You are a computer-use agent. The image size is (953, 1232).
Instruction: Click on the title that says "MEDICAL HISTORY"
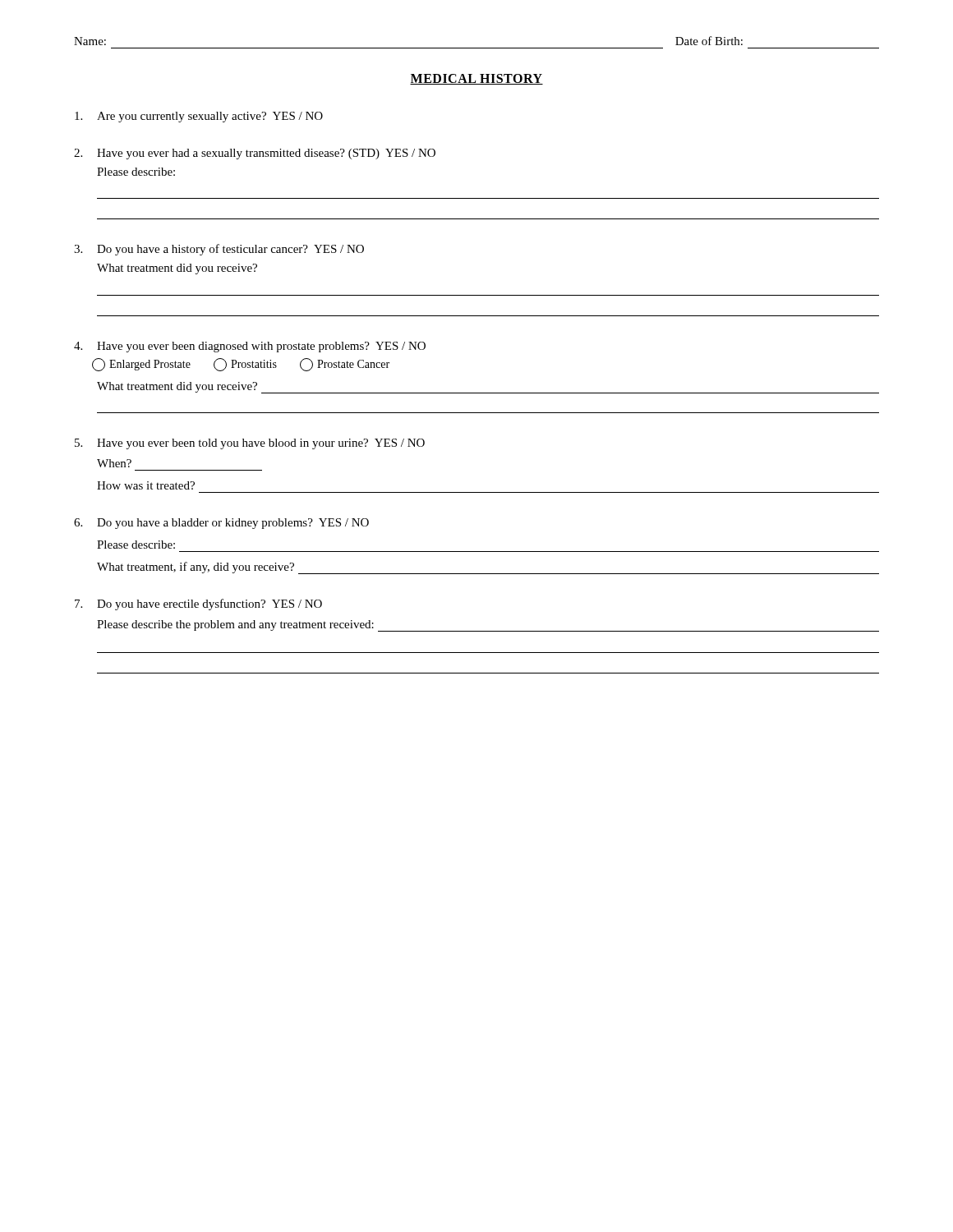coord(476,78)
